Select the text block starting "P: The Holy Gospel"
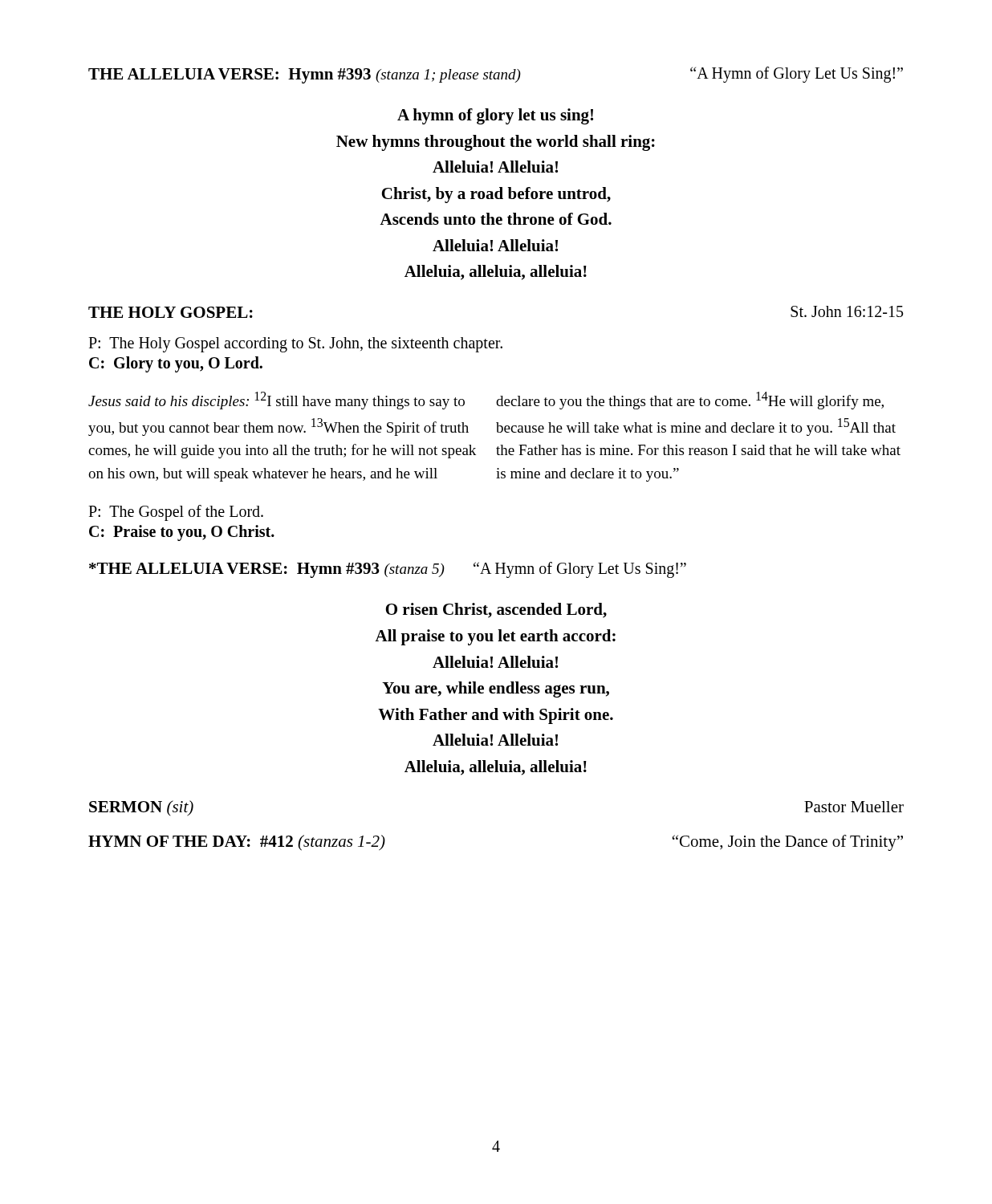The width and height of the screenshot is (992, 1204). tap(296, 343)
